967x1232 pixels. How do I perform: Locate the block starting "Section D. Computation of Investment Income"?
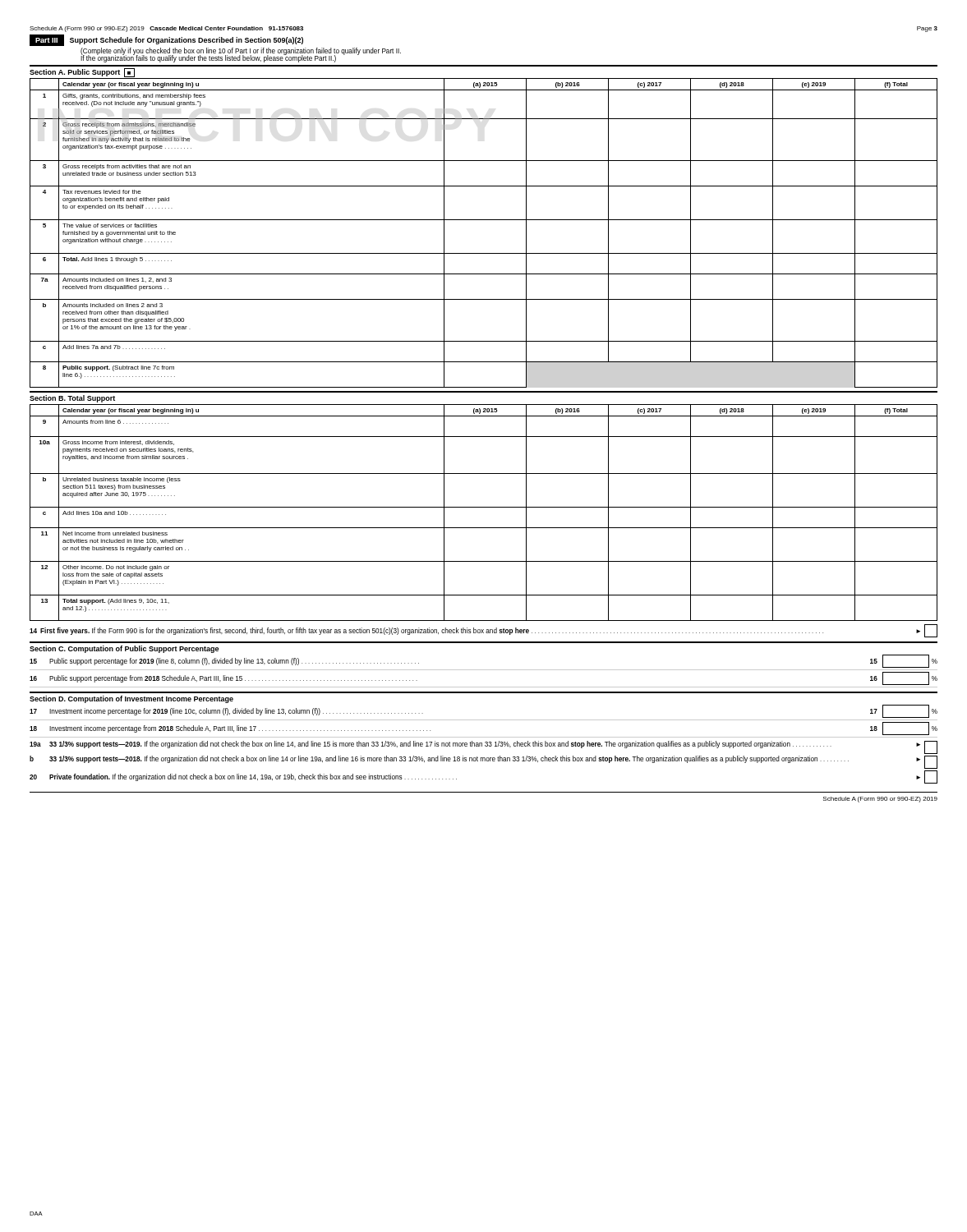pos(131,699)
